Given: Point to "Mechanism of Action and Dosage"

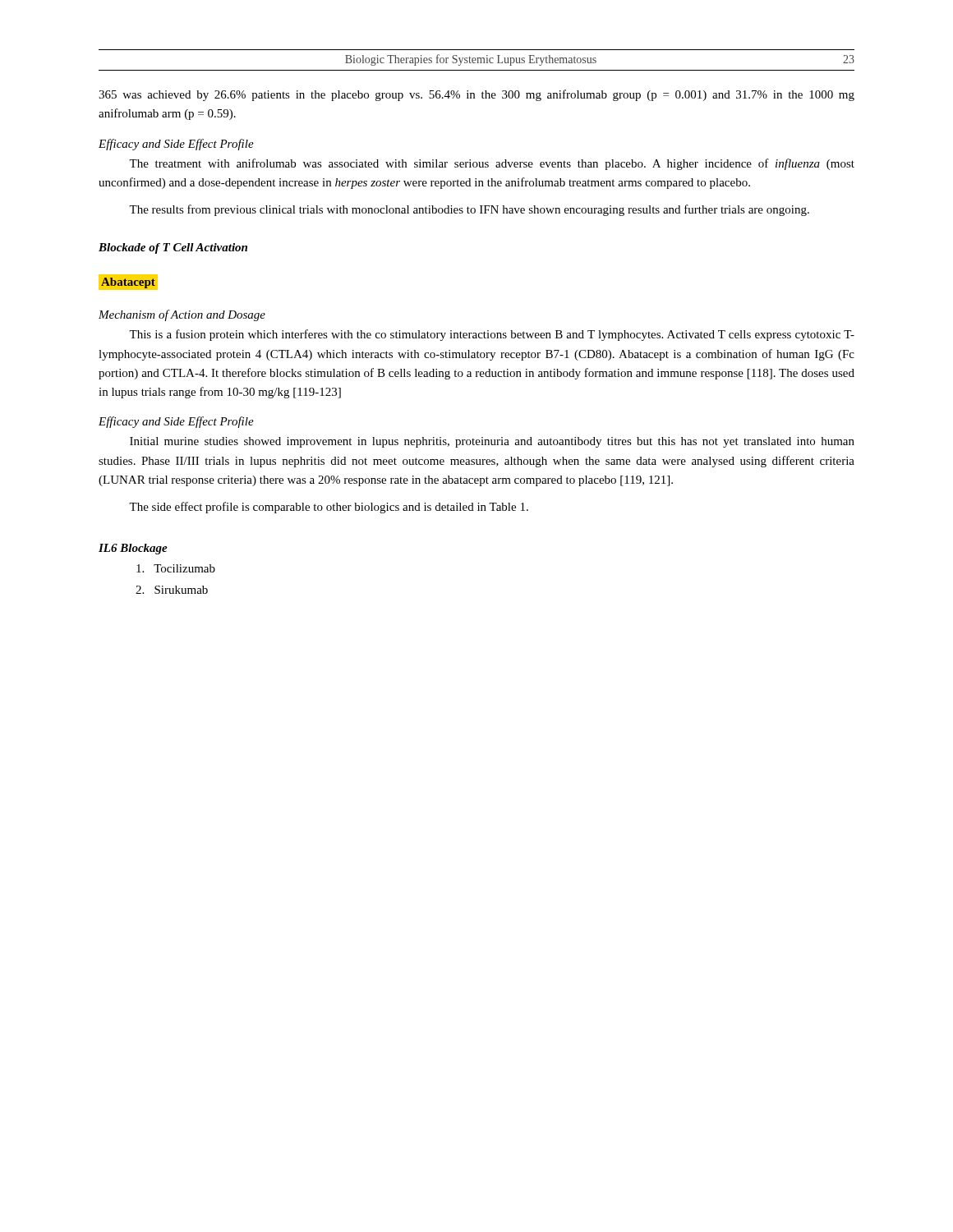Looking at the screenshot, I should coord(182,315).
